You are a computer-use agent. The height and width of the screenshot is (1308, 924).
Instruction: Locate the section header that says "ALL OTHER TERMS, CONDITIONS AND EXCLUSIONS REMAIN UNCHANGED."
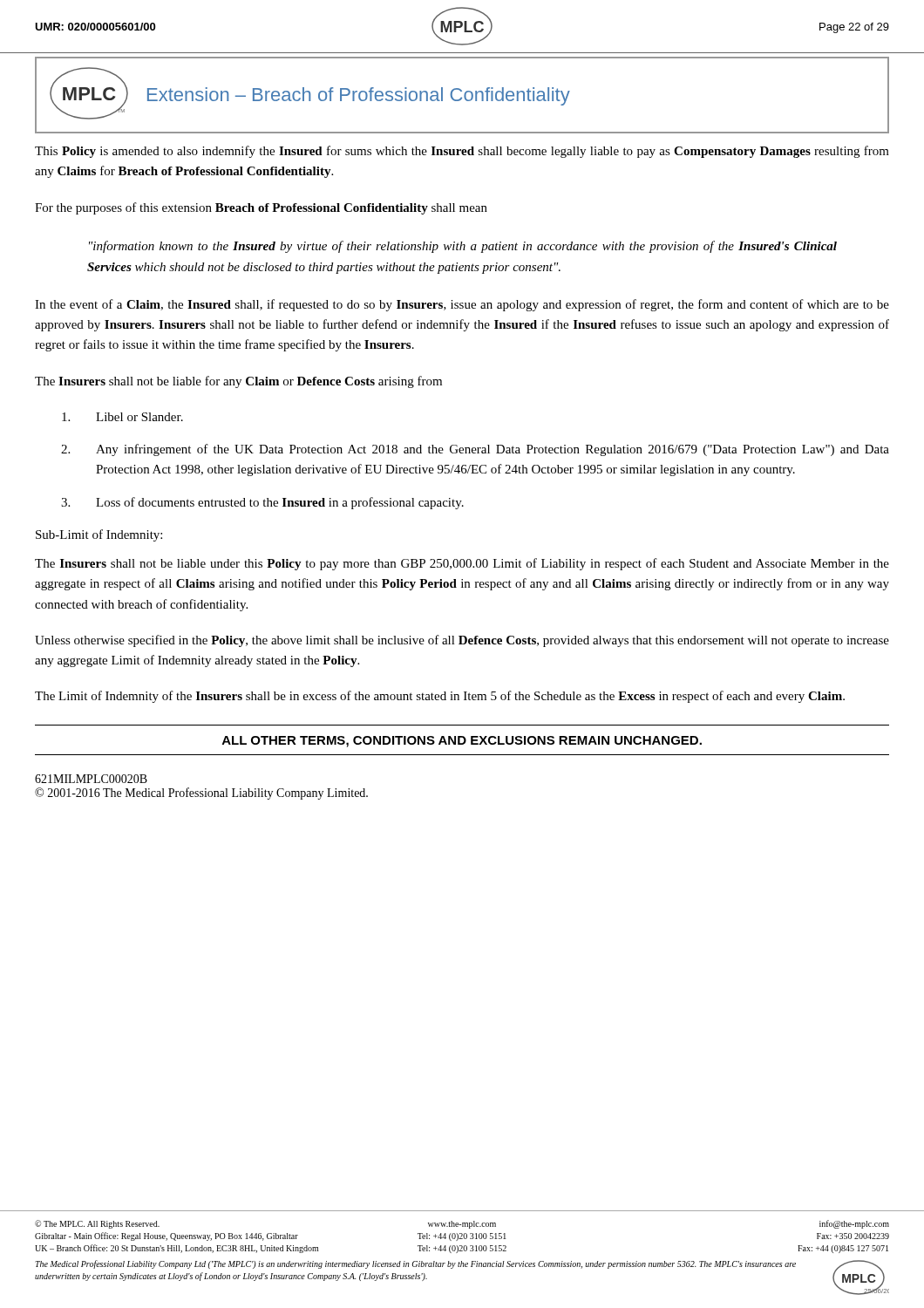462,739
